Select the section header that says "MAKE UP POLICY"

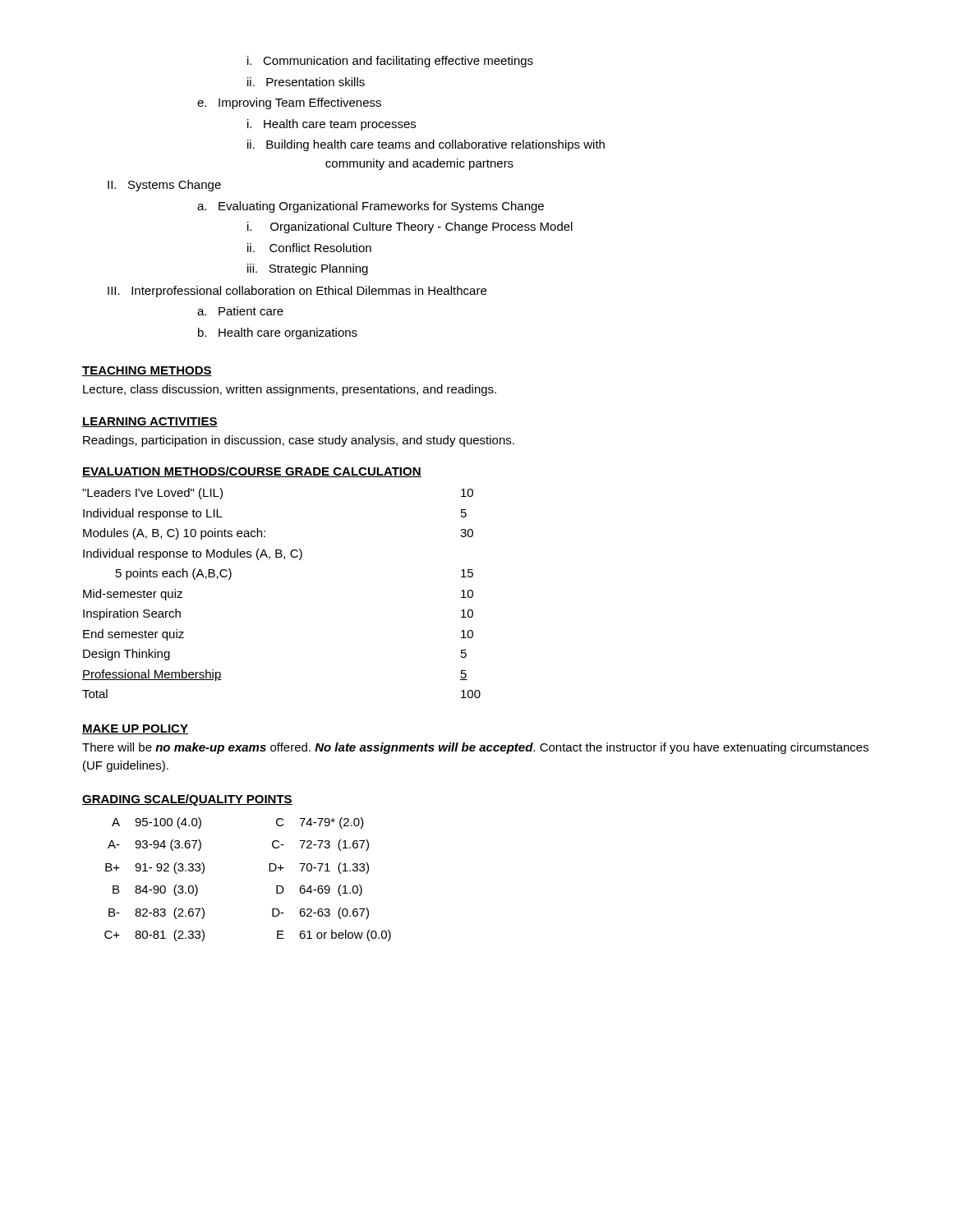click(135, 728)
